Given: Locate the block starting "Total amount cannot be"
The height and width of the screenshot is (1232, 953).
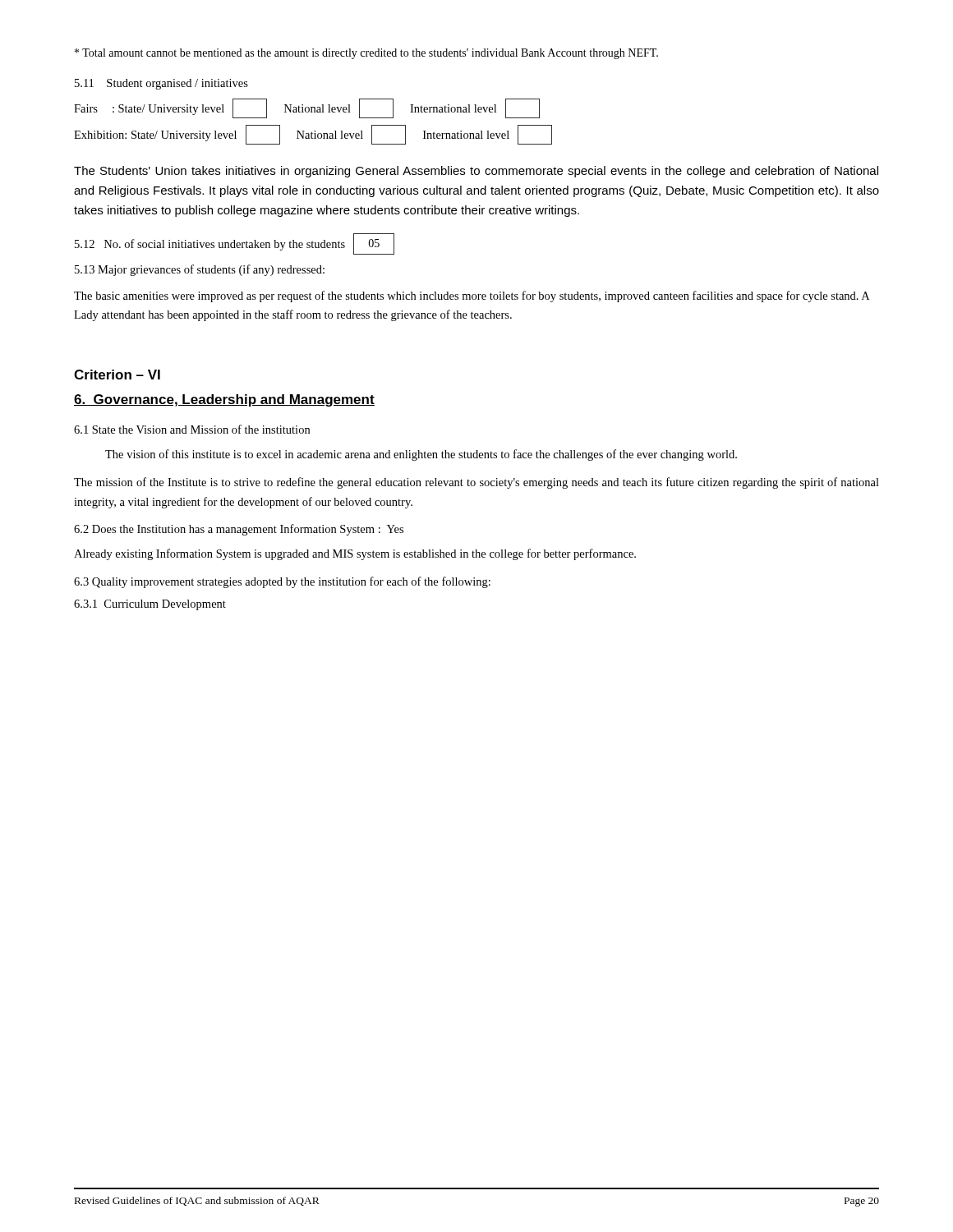Looking at the screenshot, I should click(366, 53).
